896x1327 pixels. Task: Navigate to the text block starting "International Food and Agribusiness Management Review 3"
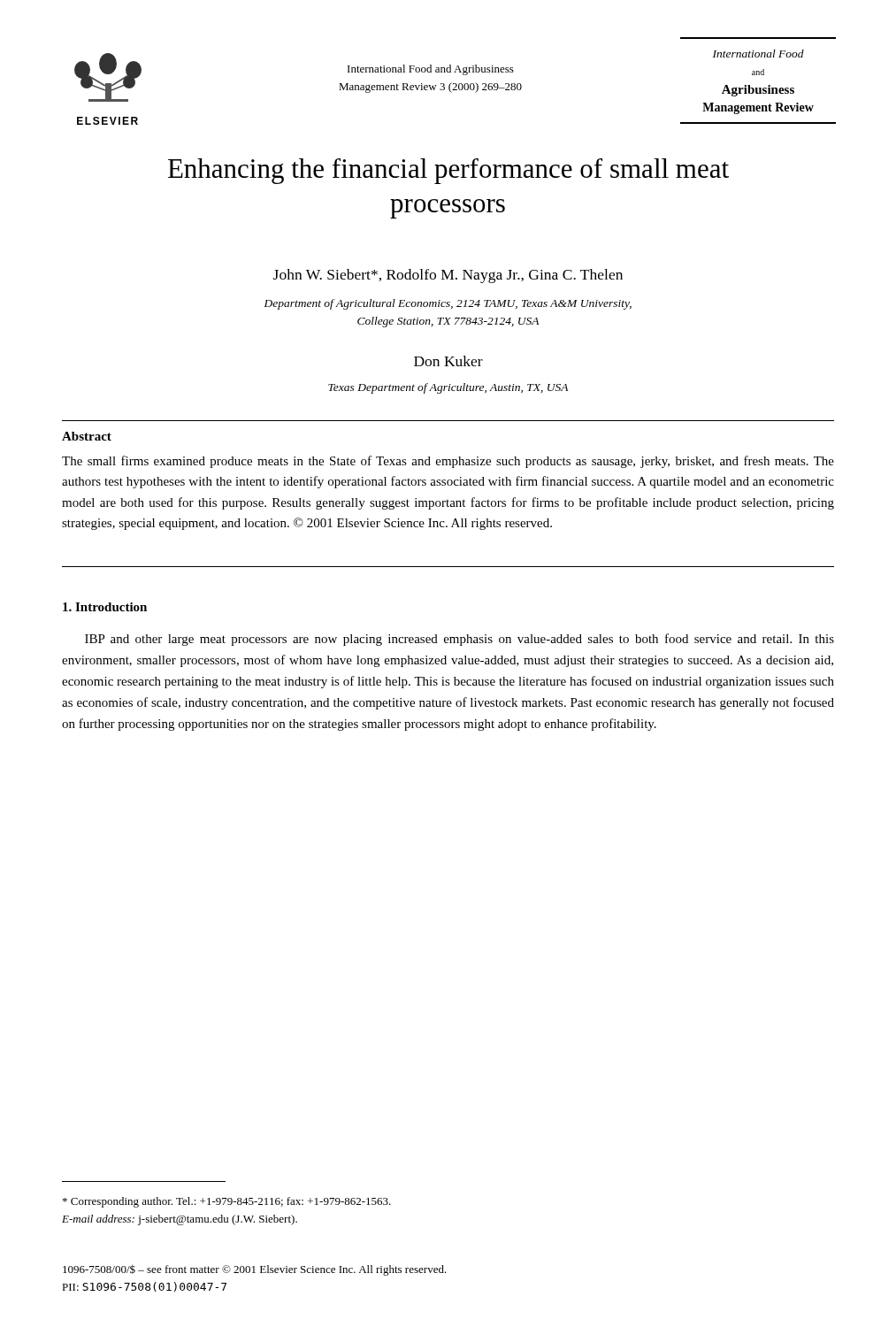(430, 77)
